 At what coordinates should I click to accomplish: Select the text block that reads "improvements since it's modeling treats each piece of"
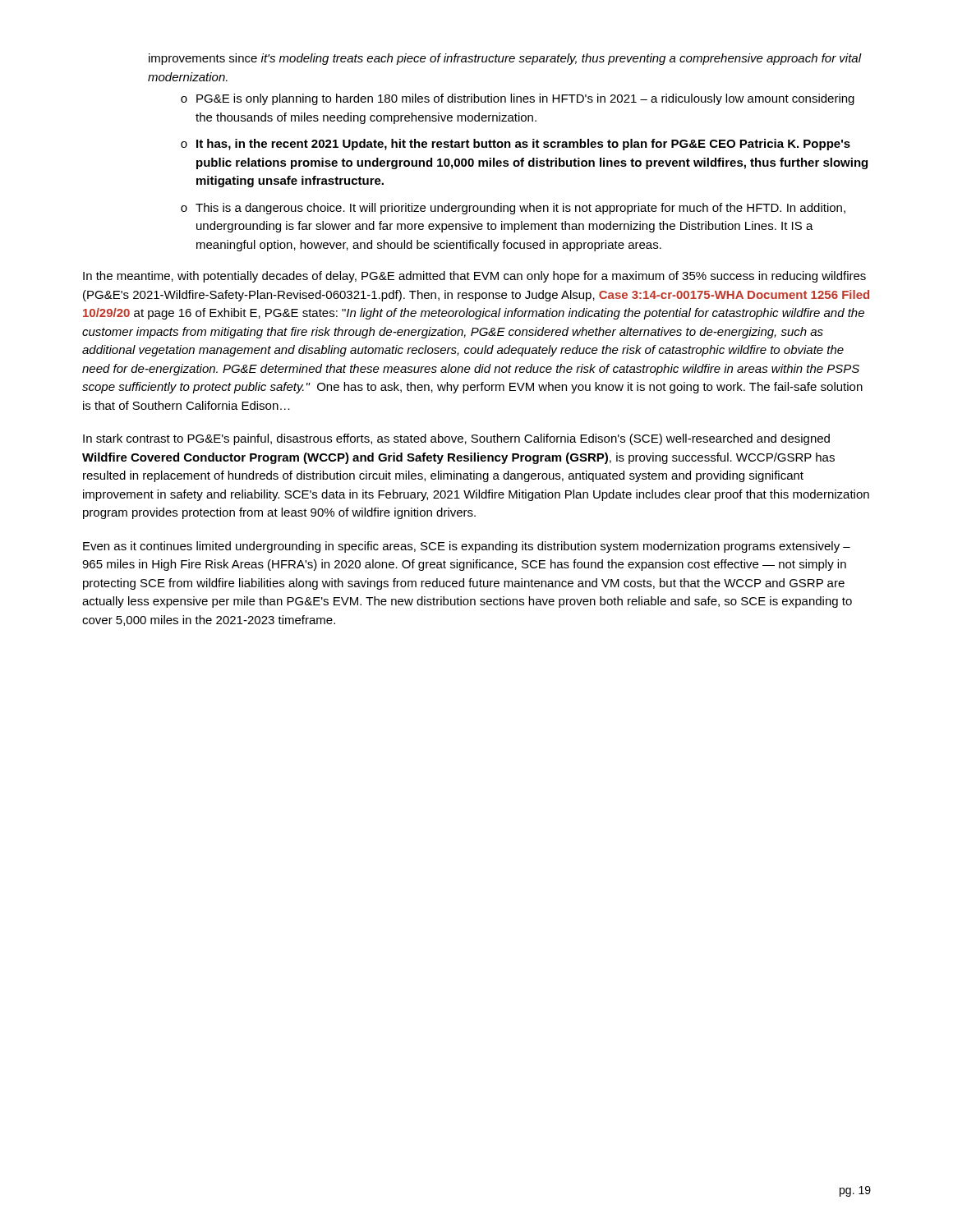coord(504,67)
